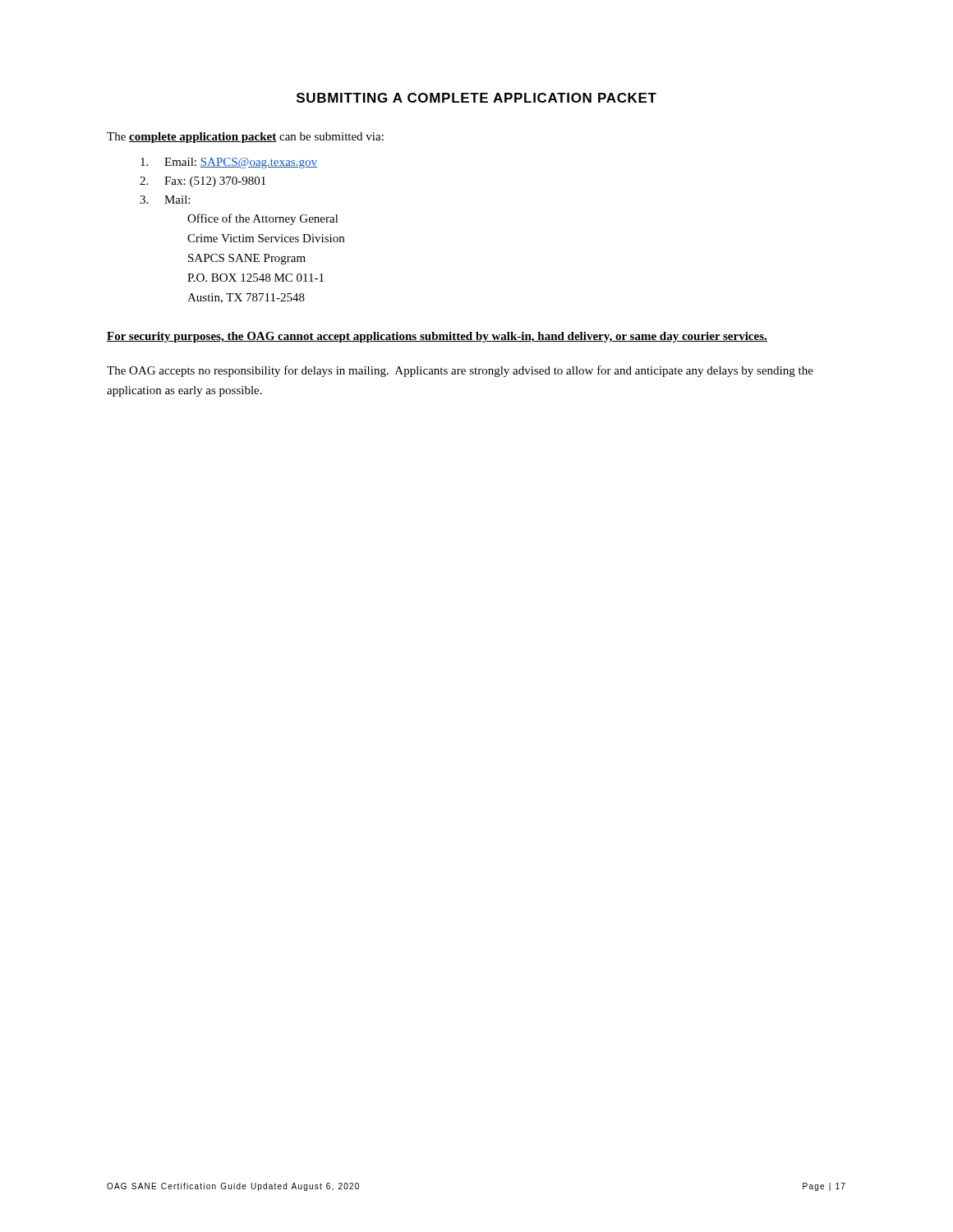Click on the list item that says "2. Fax: (512) 370-9801"
Screen dimensions: 1232x953
203,182
